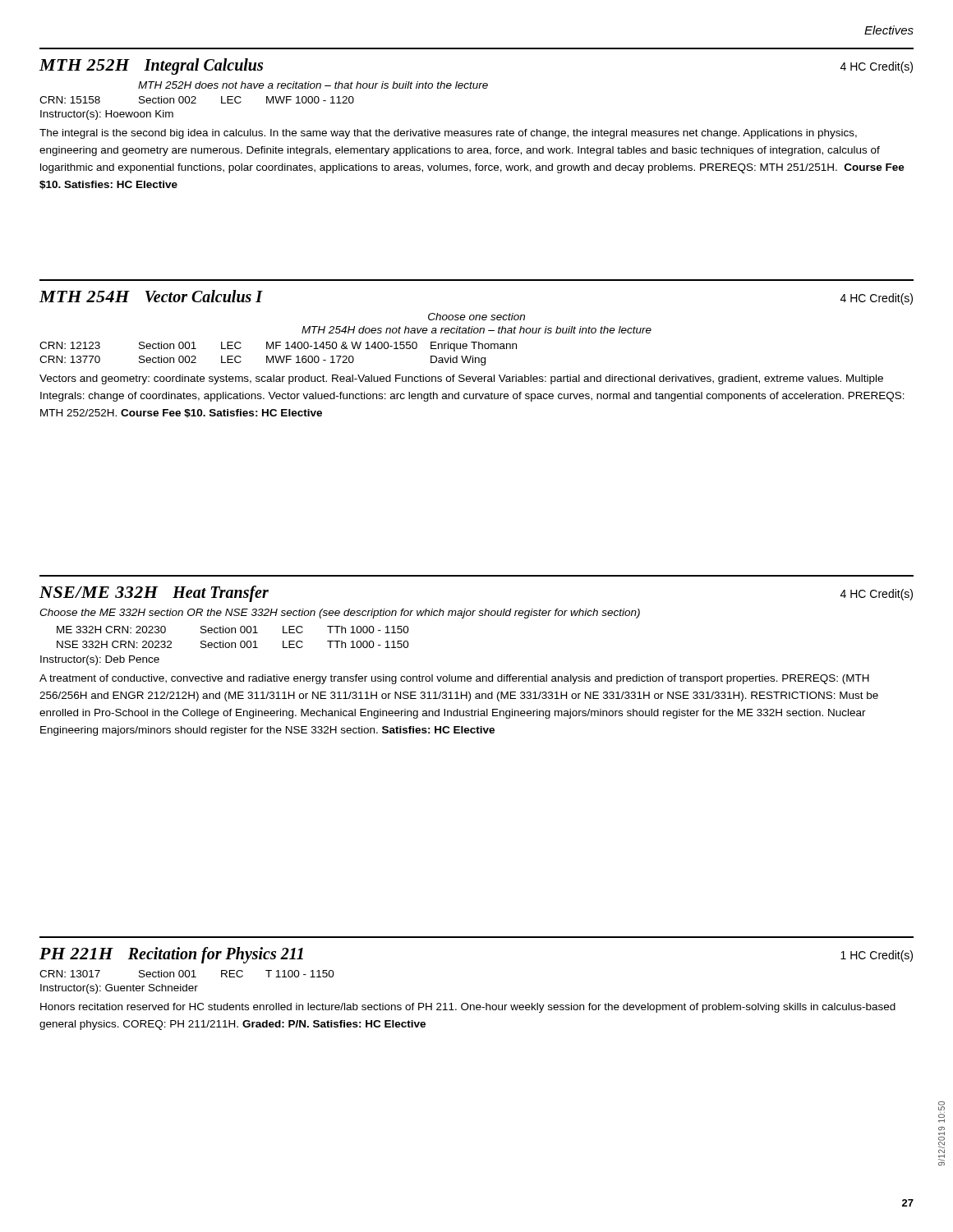Find the section header containing "MTH 254H Vector"
The width and height of the screenshot is (953, 1232).
click(x=91, y=298)
